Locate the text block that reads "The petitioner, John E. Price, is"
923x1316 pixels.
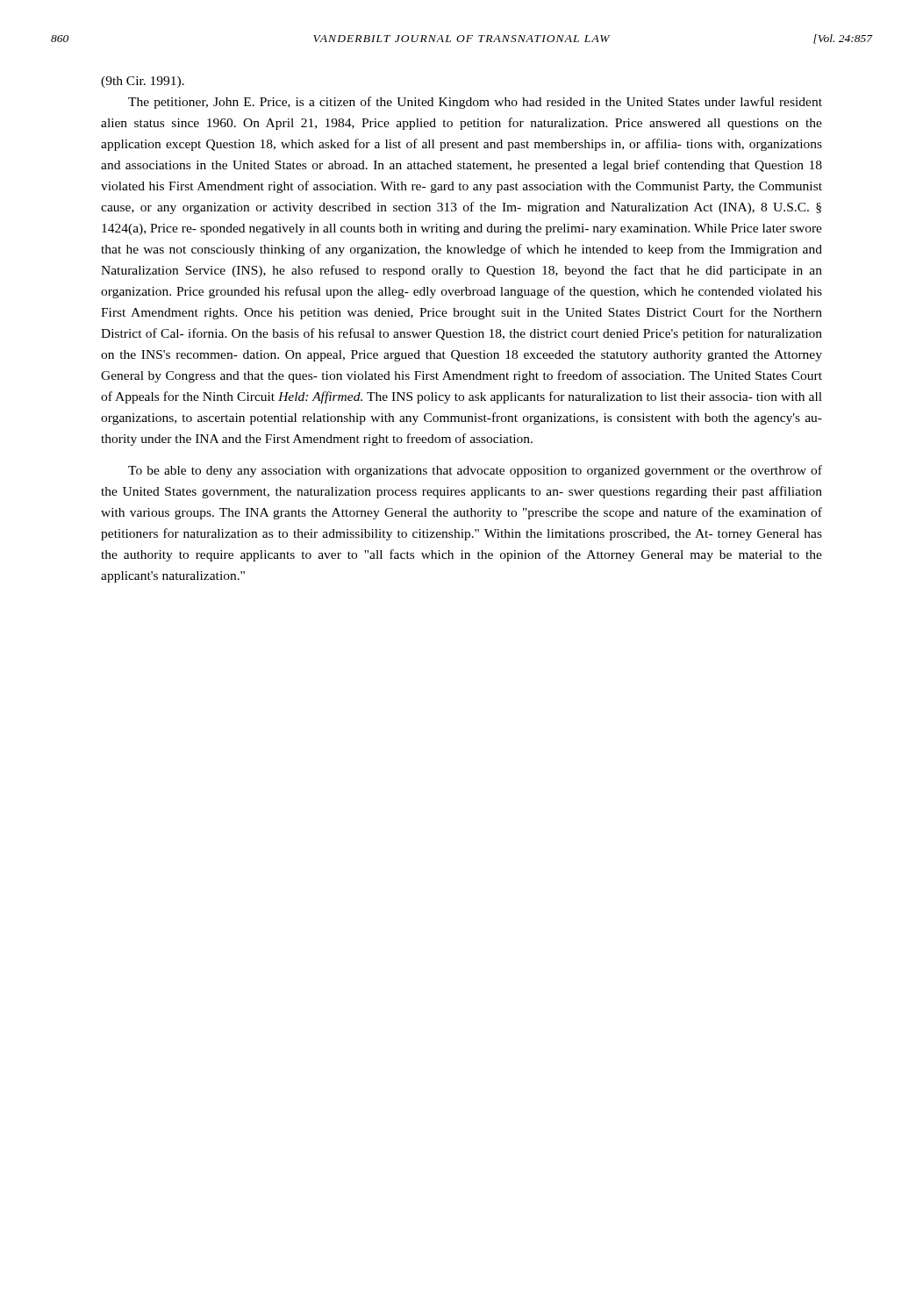[462, 270]
